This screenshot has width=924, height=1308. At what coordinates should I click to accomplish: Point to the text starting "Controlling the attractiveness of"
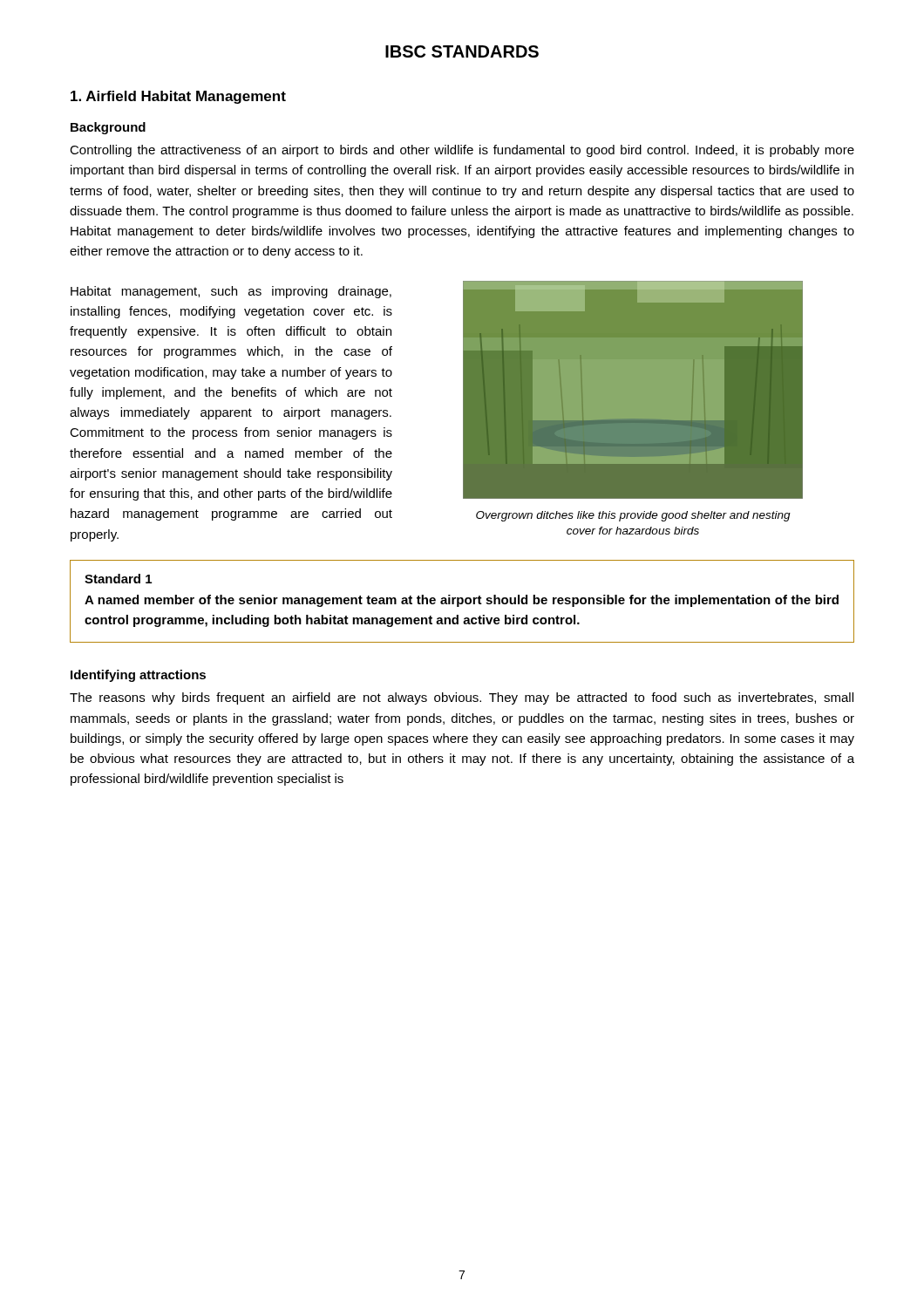tap(462, 200)
